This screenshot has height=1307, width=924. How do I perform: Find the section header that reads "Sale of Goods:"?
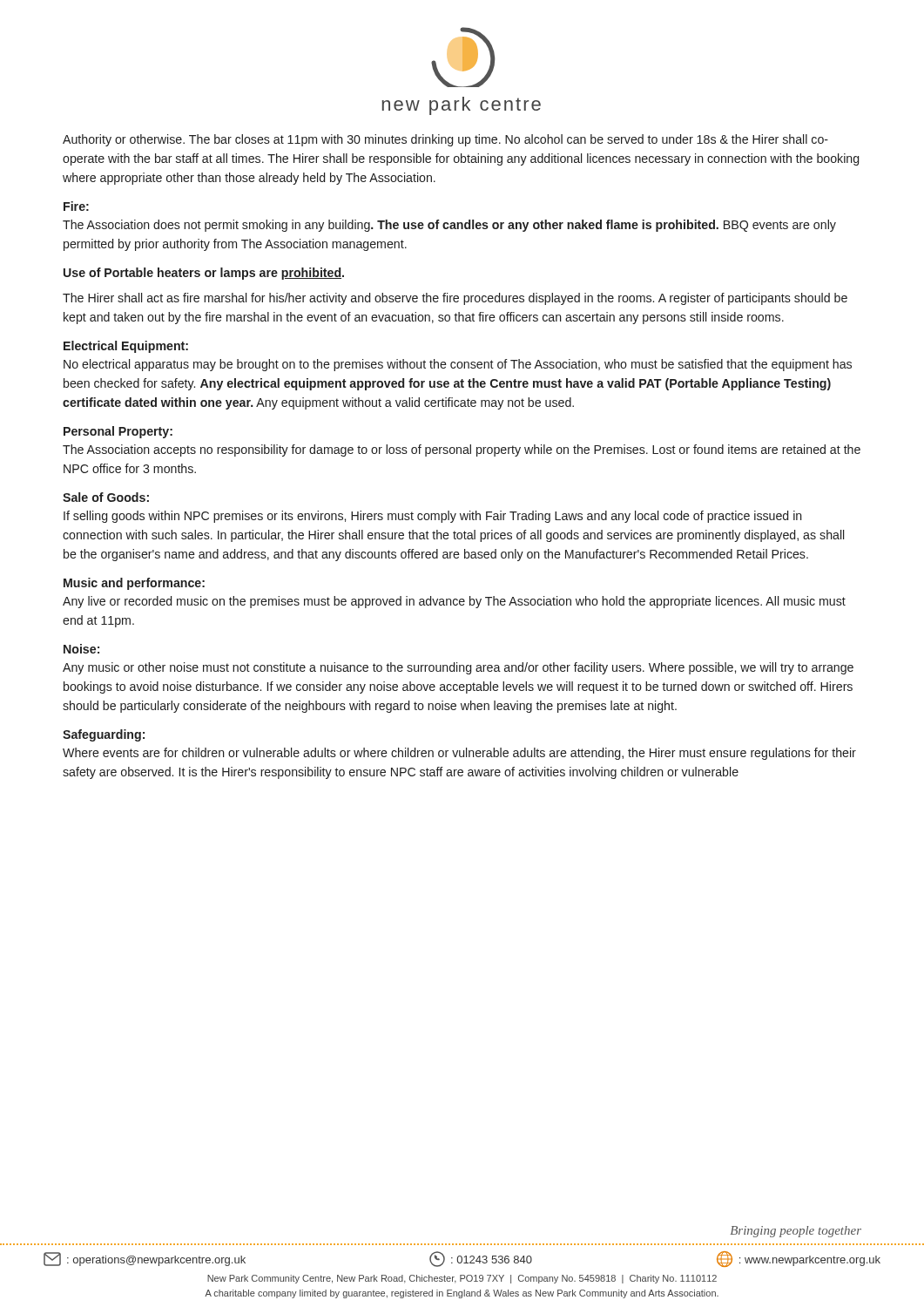[x=106, y=498]
